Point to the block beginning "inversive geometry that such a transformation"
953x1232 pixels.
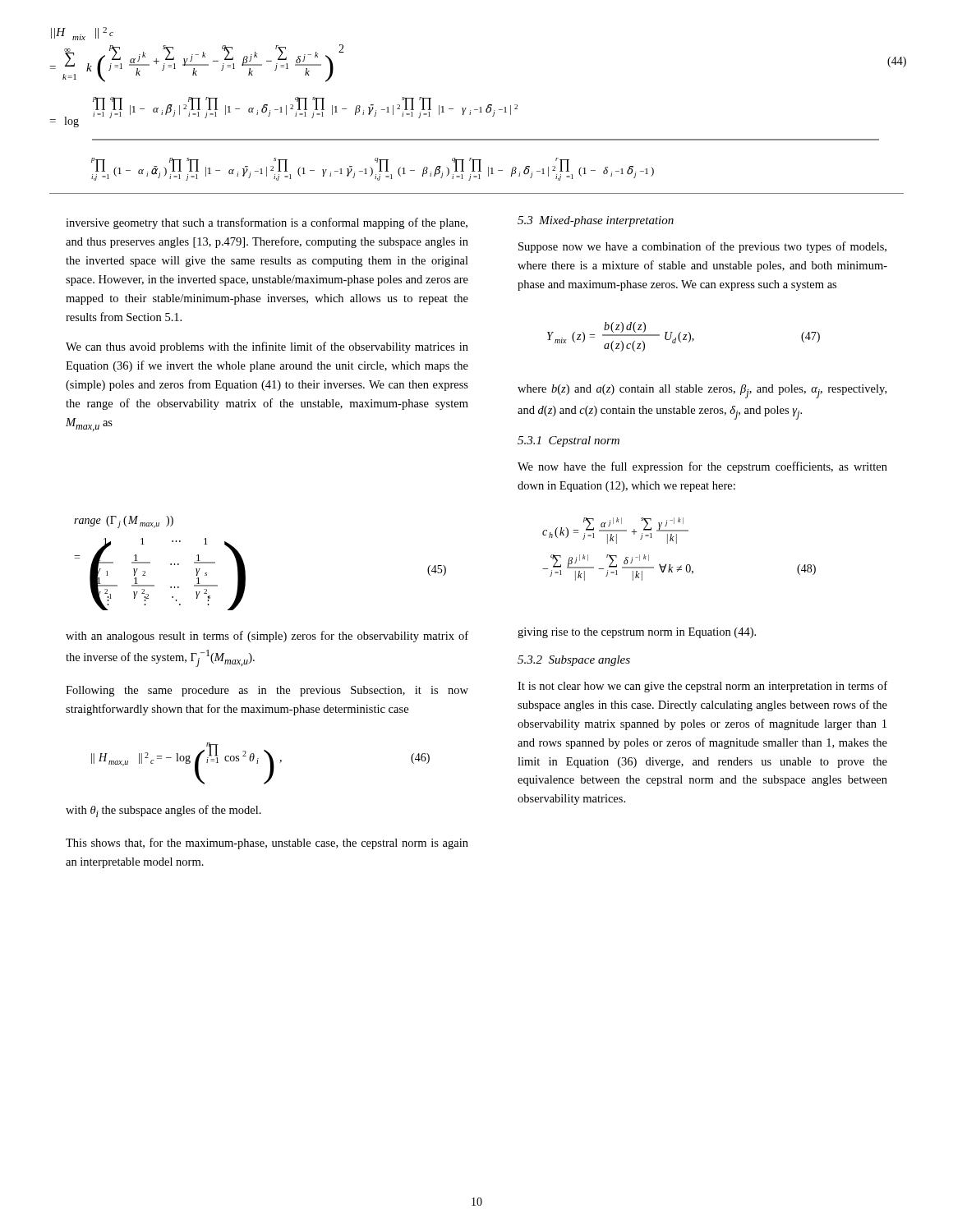267,270
